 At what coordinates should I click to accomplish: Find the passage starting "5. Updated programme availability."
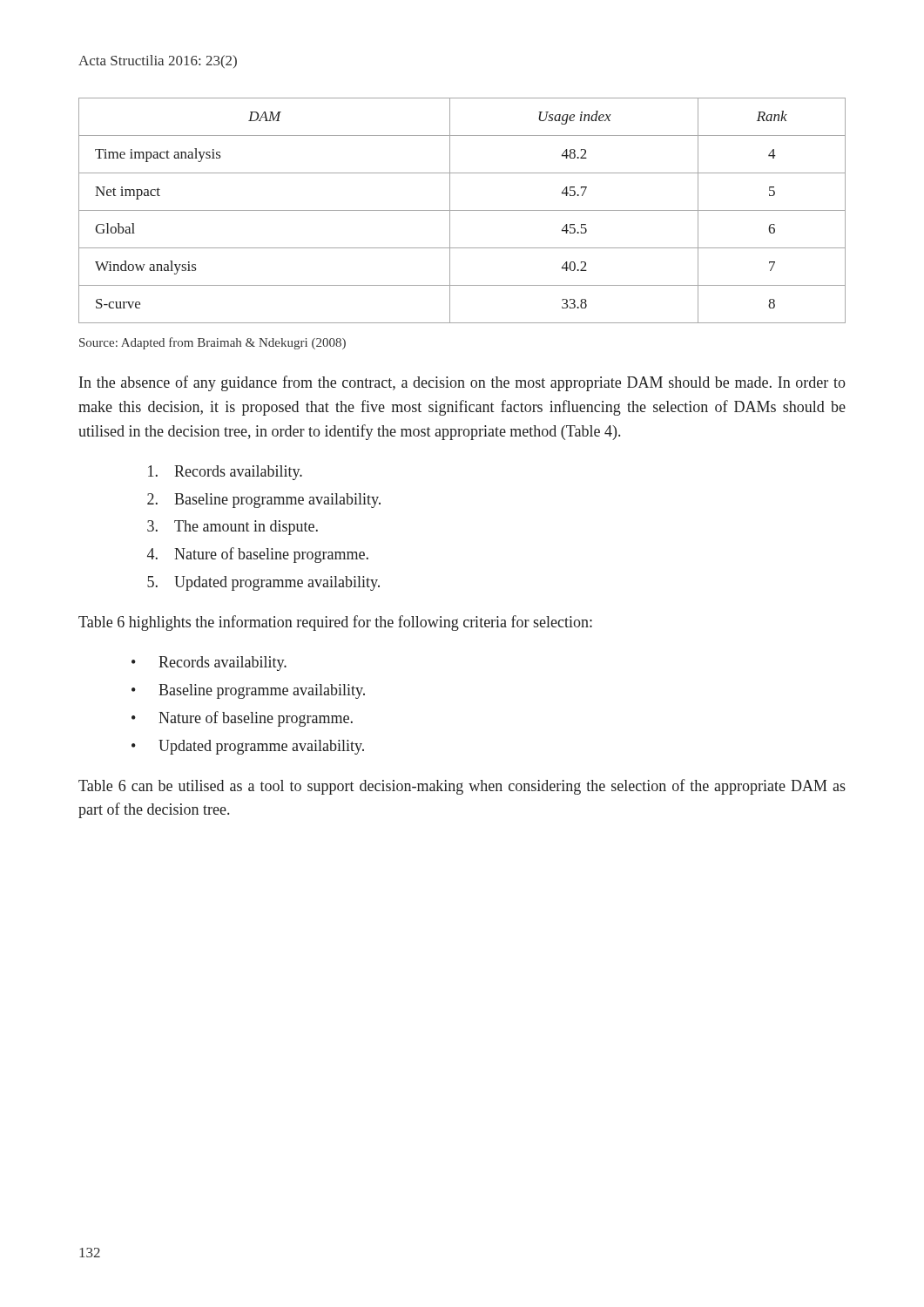coord(256,583)
